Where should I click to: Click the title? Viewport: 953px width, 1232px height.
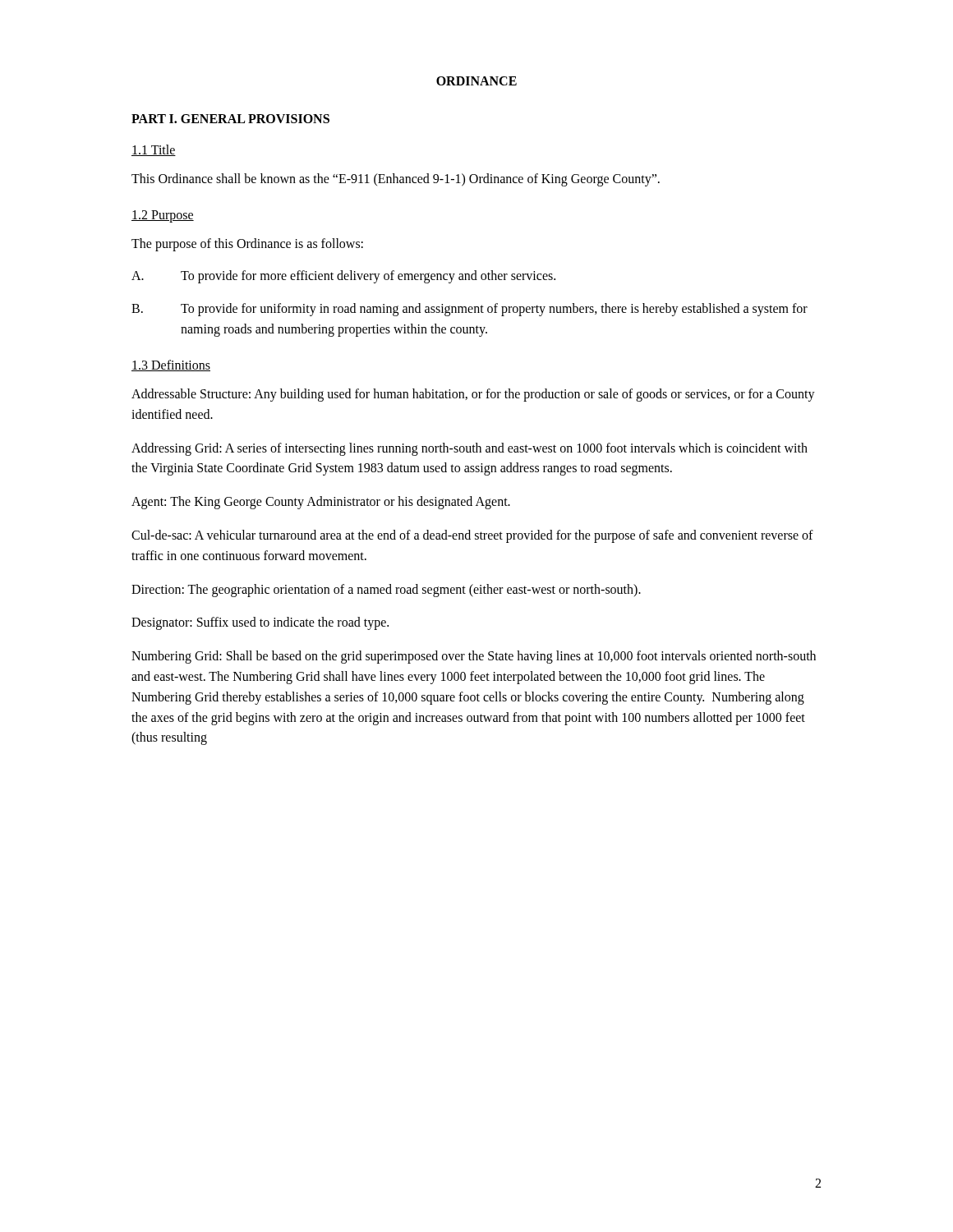click(476, 81)
